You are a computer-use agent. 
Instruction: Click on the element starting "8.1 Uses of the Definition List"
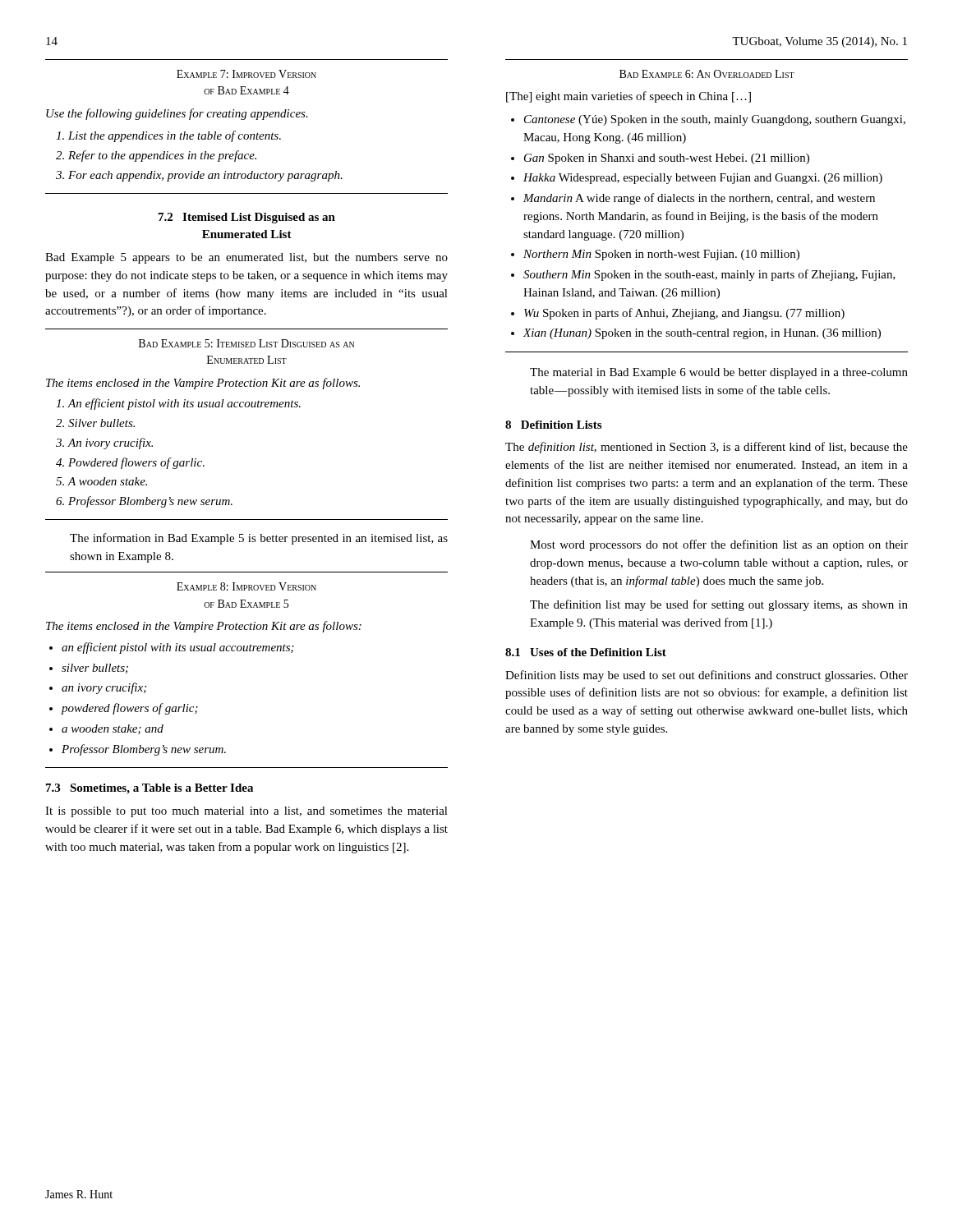click(586, 652)
